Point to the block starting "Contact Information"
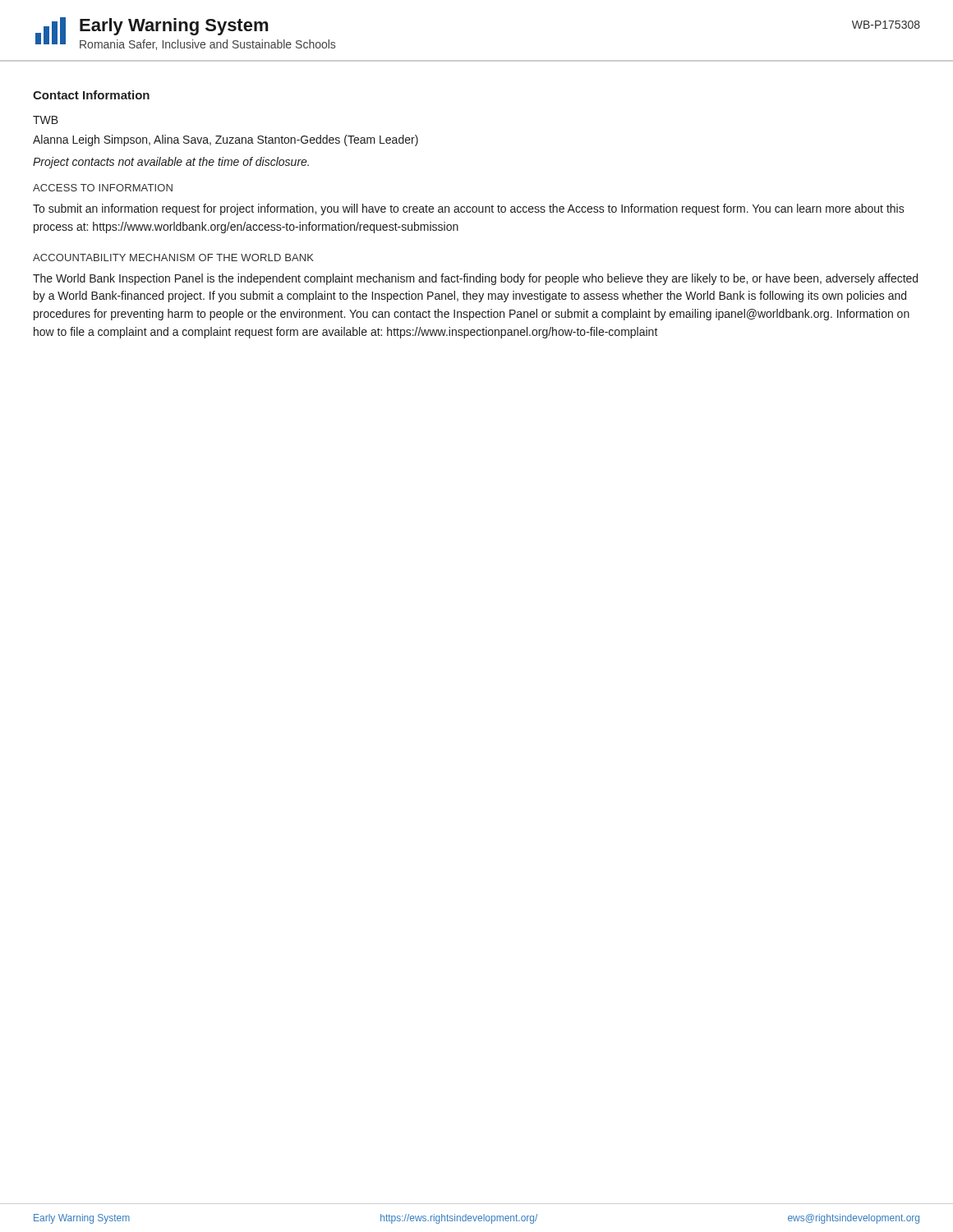 (x=91, y=95)
